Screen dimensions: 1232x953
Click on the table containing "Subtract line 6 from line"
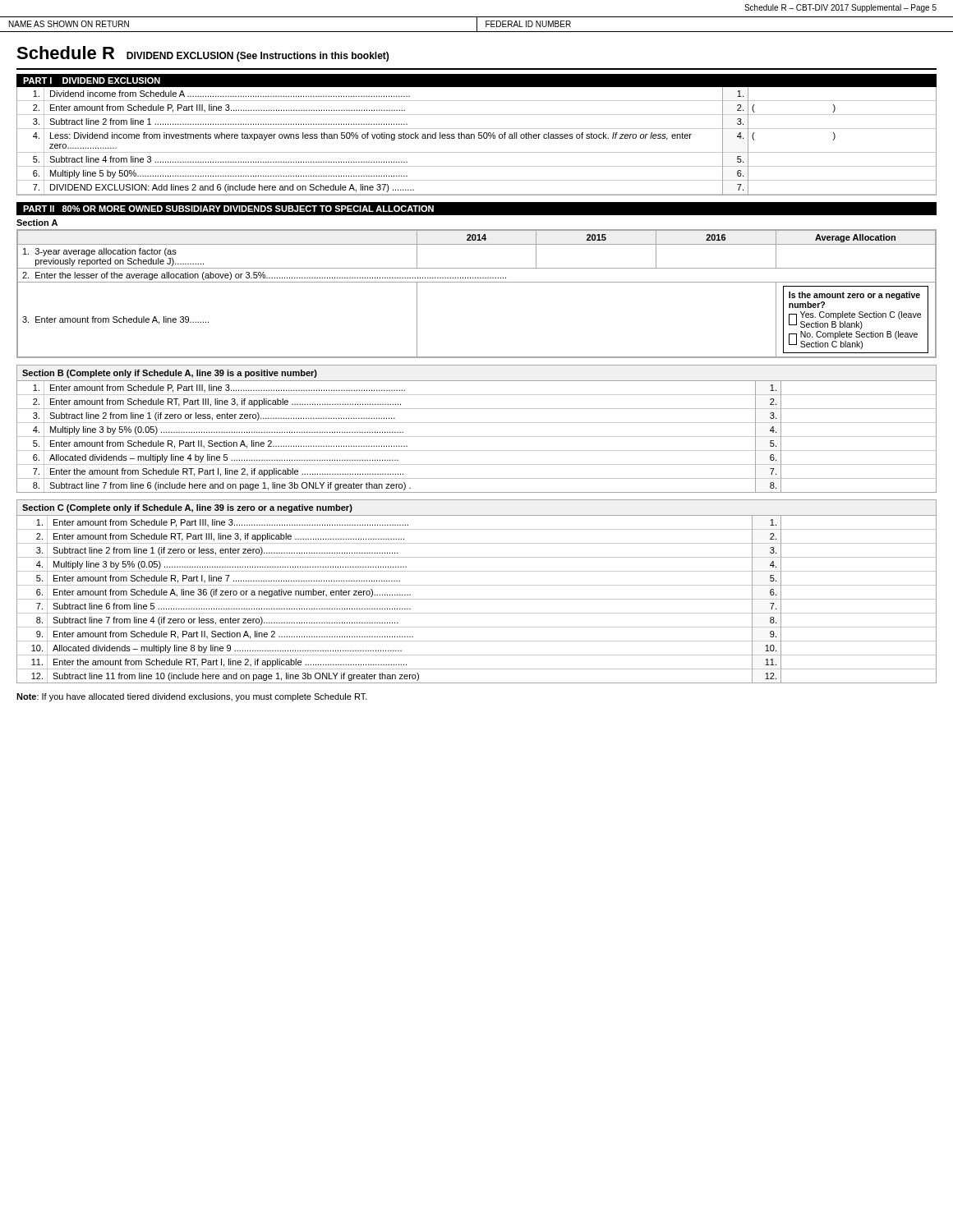pos(476,600)
